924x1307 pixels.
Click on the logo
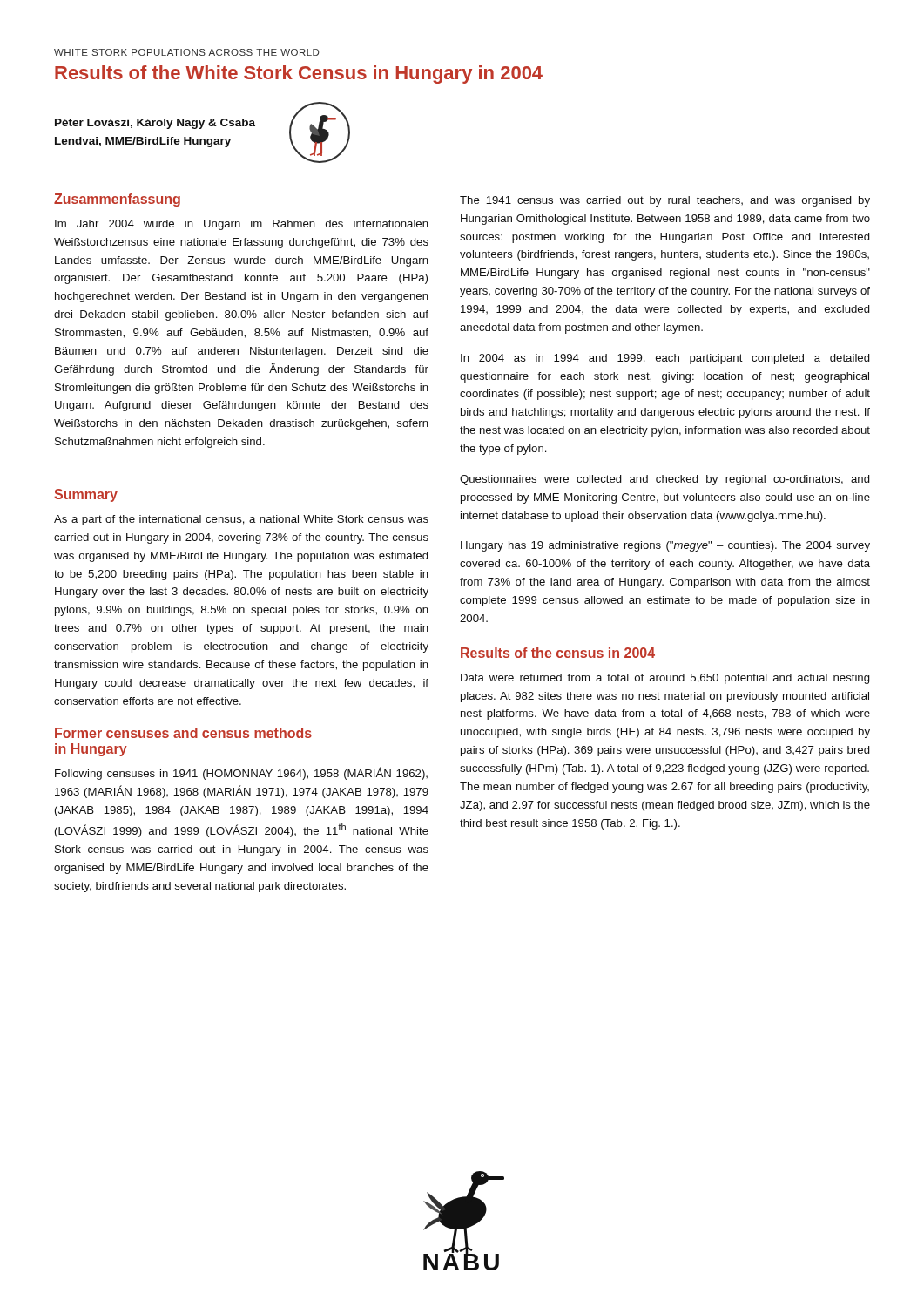pyautogui.click(x=462, y=1217)
